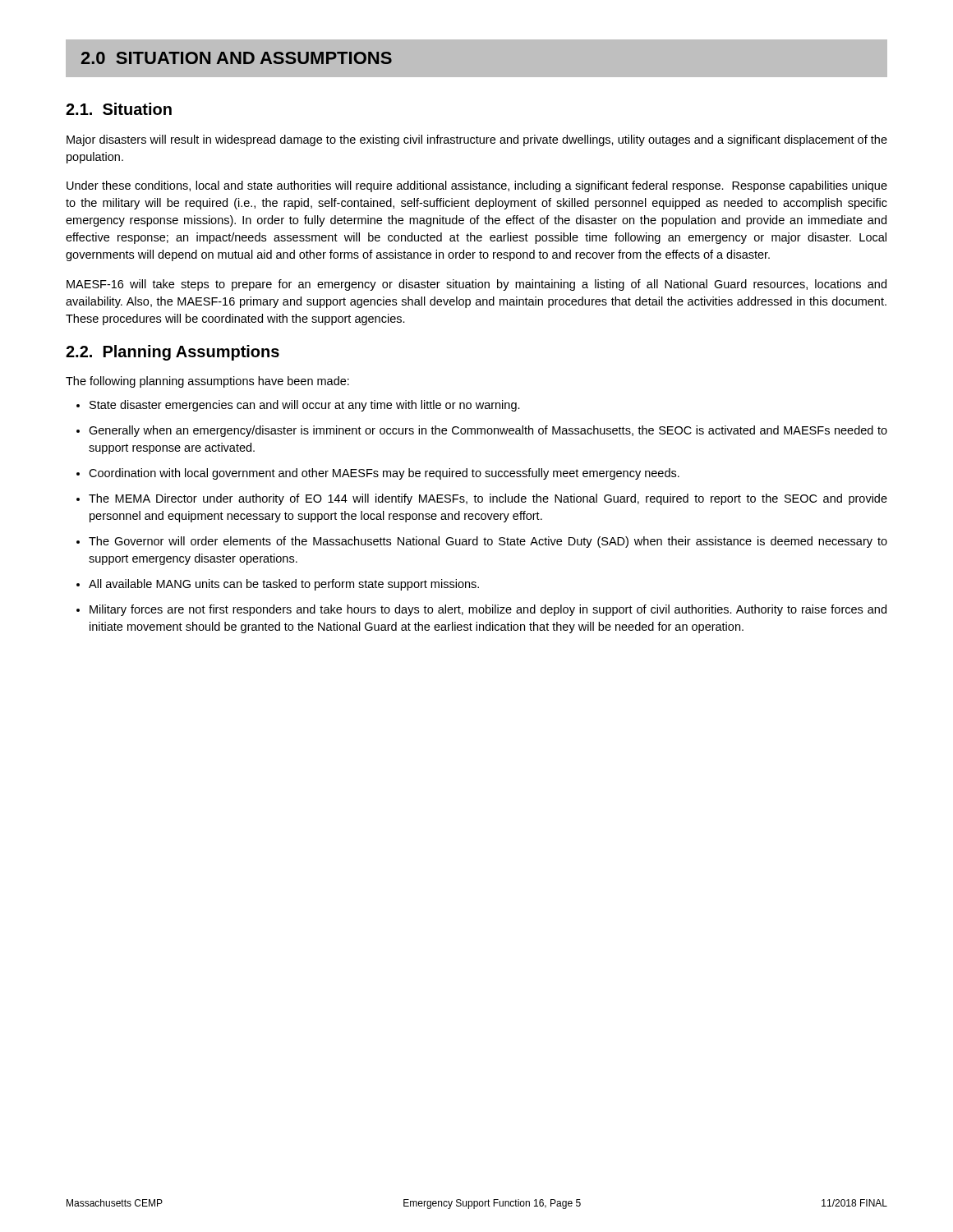The width and height of the screenshot is (953, 1232).
Task: Where does it say "2.1. Situation"?
Action: [x=119, y=109]
